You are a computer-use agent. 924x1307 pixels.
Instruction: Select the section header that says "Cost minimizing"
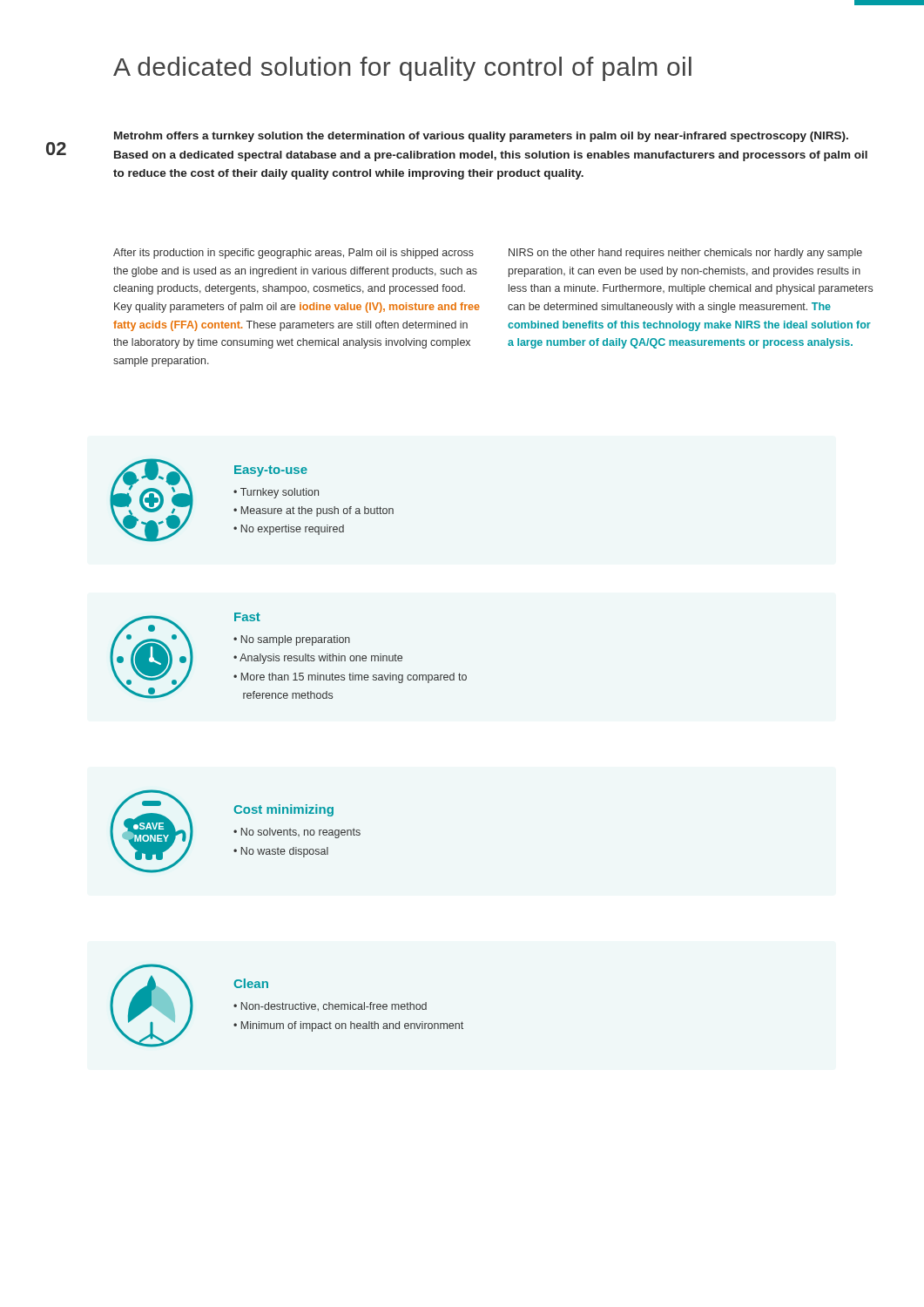click(284, 809)
